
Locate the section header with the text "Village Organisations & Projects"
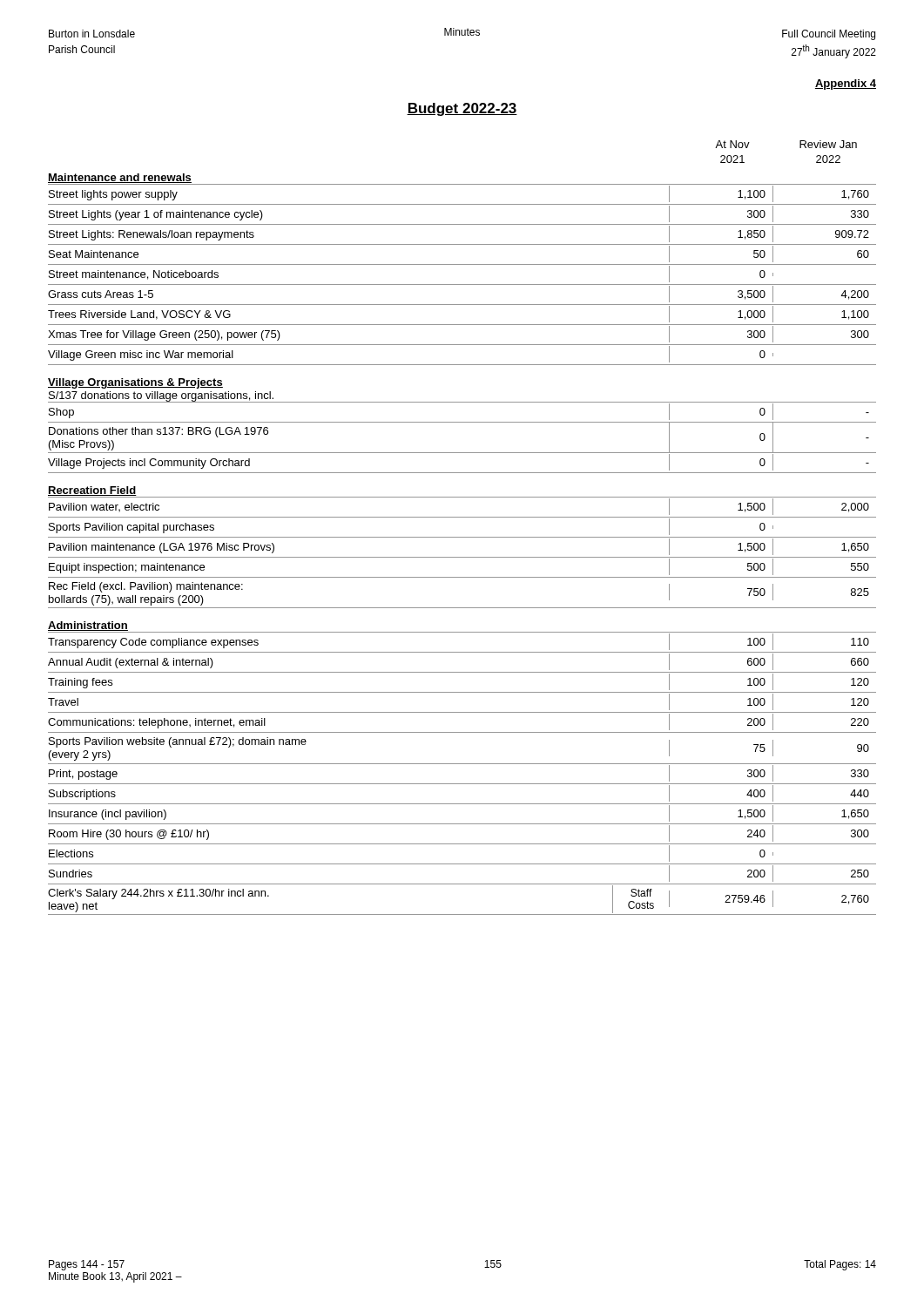[x=135, y=382]
